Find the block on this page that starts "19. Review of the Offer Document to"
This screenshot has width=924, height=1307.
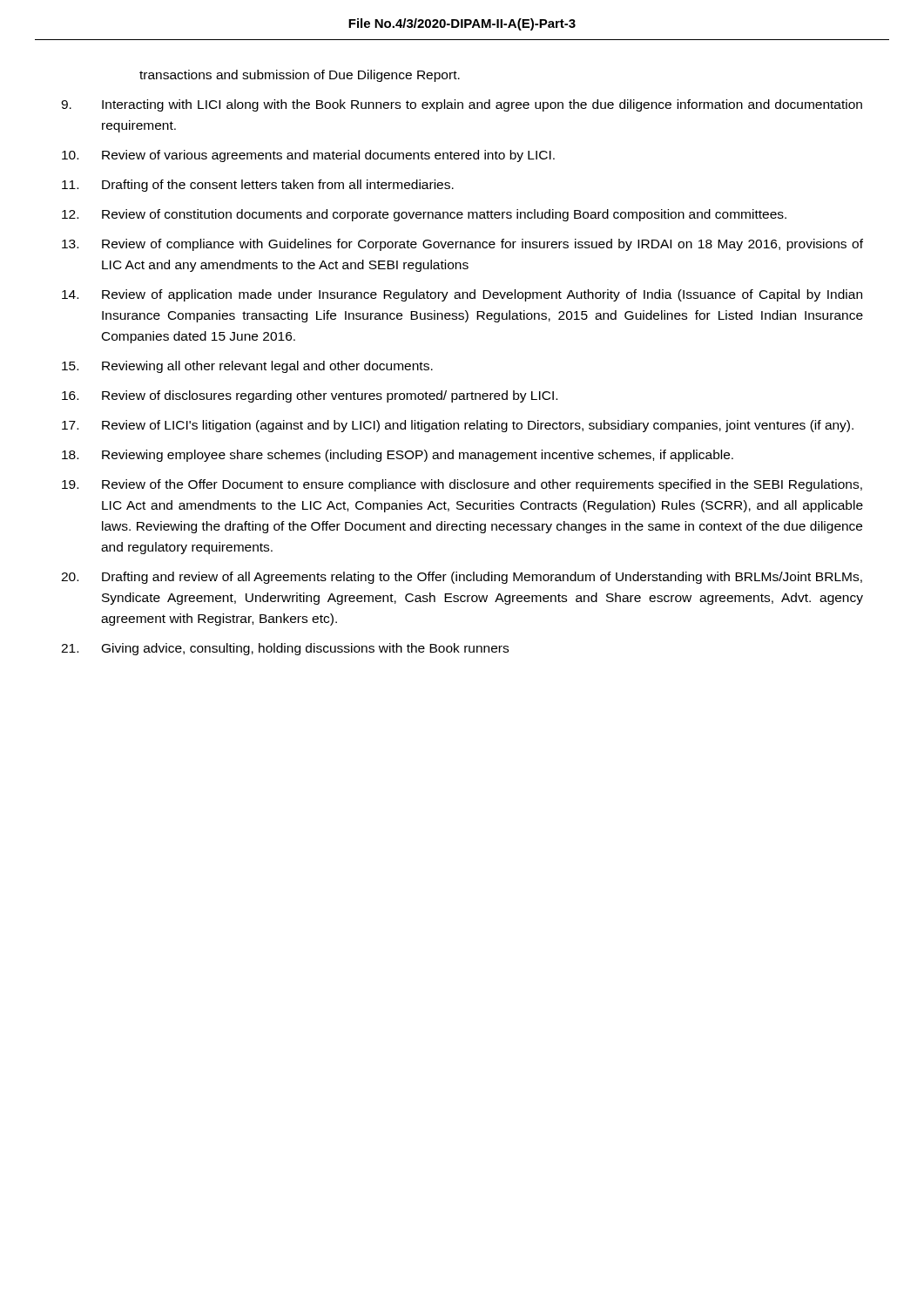point(462,516)
